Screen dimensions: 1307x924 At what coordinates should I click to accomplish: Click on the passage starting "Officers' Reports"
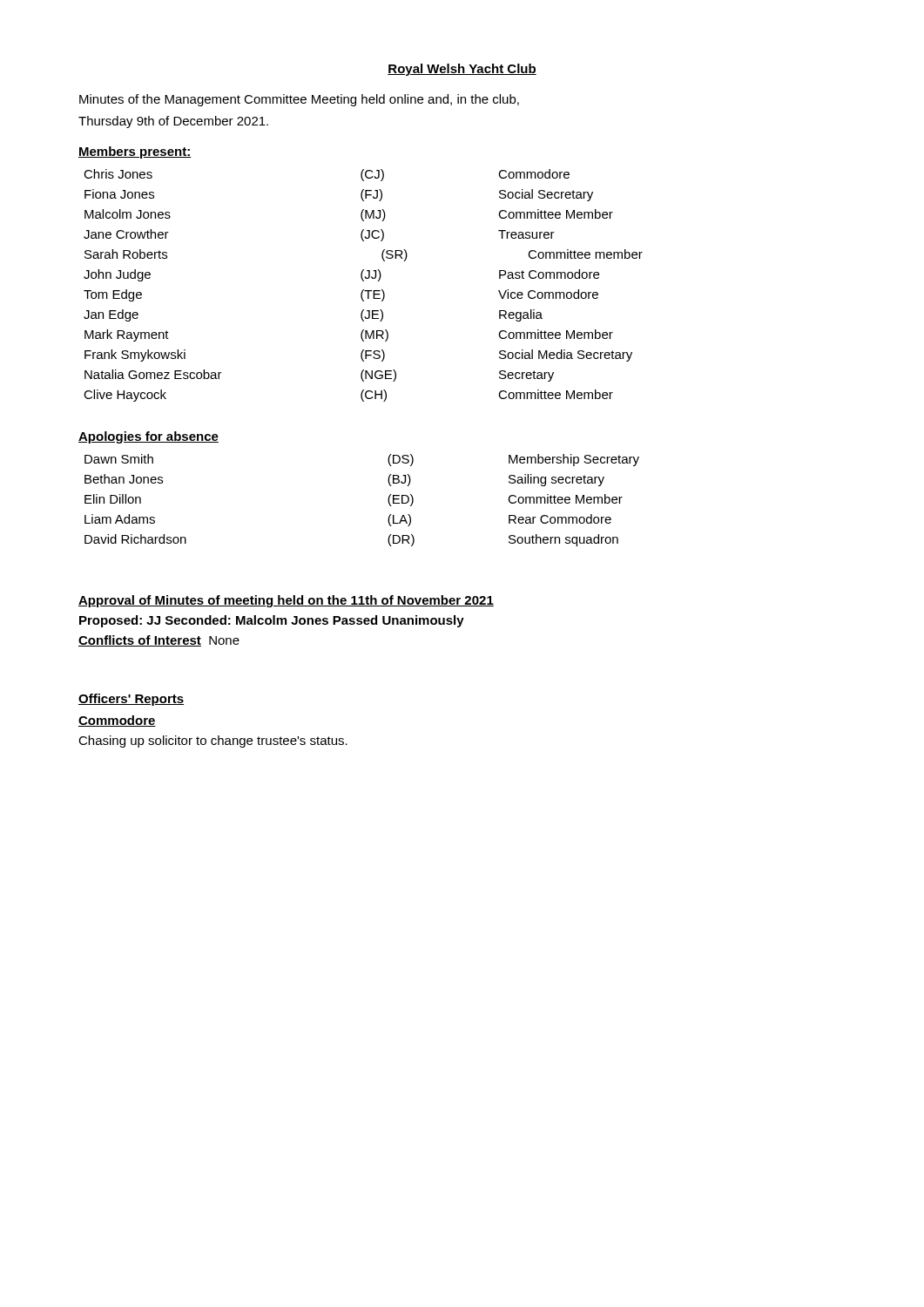coord(131,698)
